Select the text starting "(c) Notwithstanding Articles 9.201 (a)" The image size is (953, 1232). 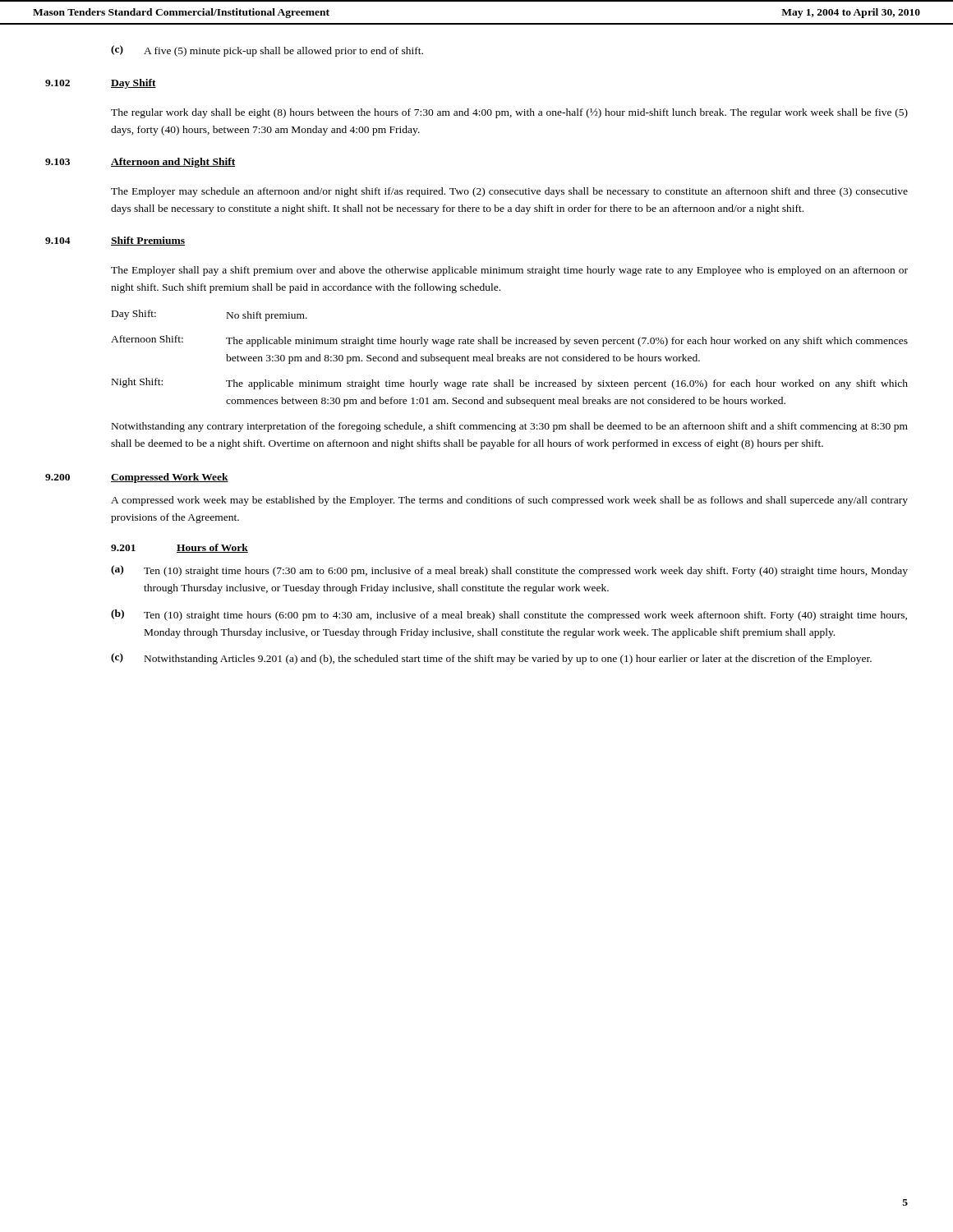pos(509,659)
